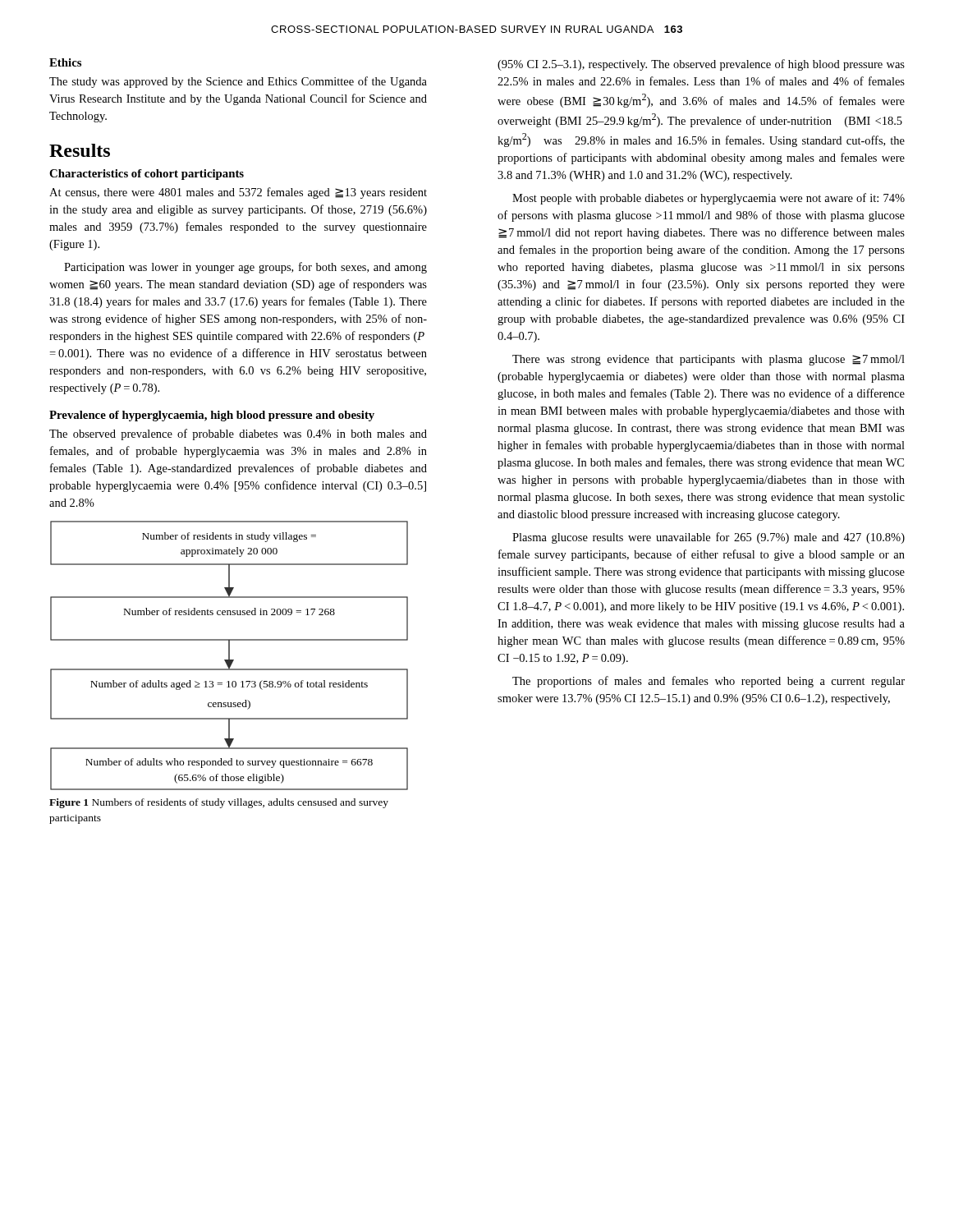Locate the block starting "(95% CI 2.5–3.1), respectively. The observed"
This screenshot has width=954, height=1232.
(x=701, y=381)
